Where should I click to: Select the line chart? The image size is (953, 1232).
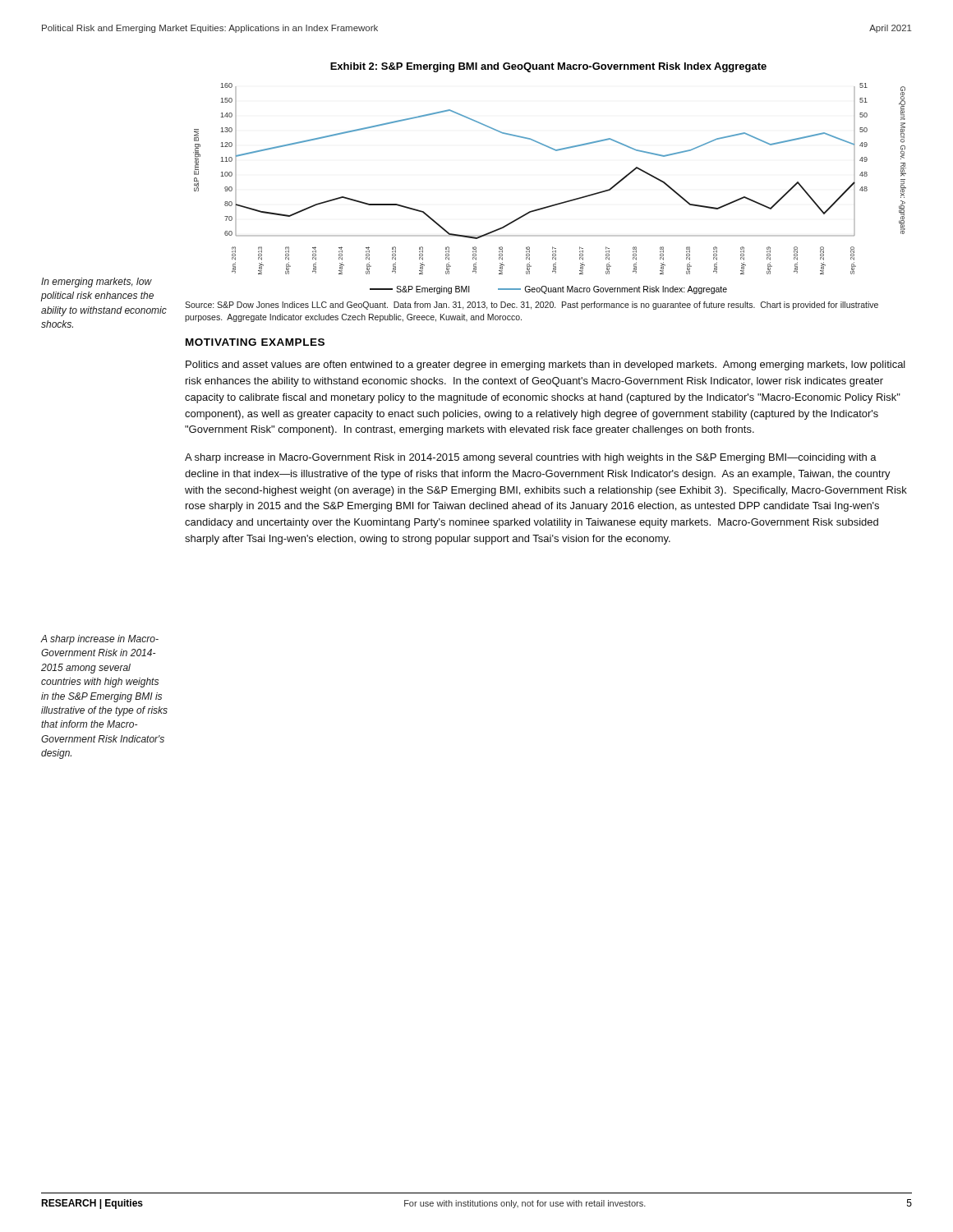click(548, 185)
